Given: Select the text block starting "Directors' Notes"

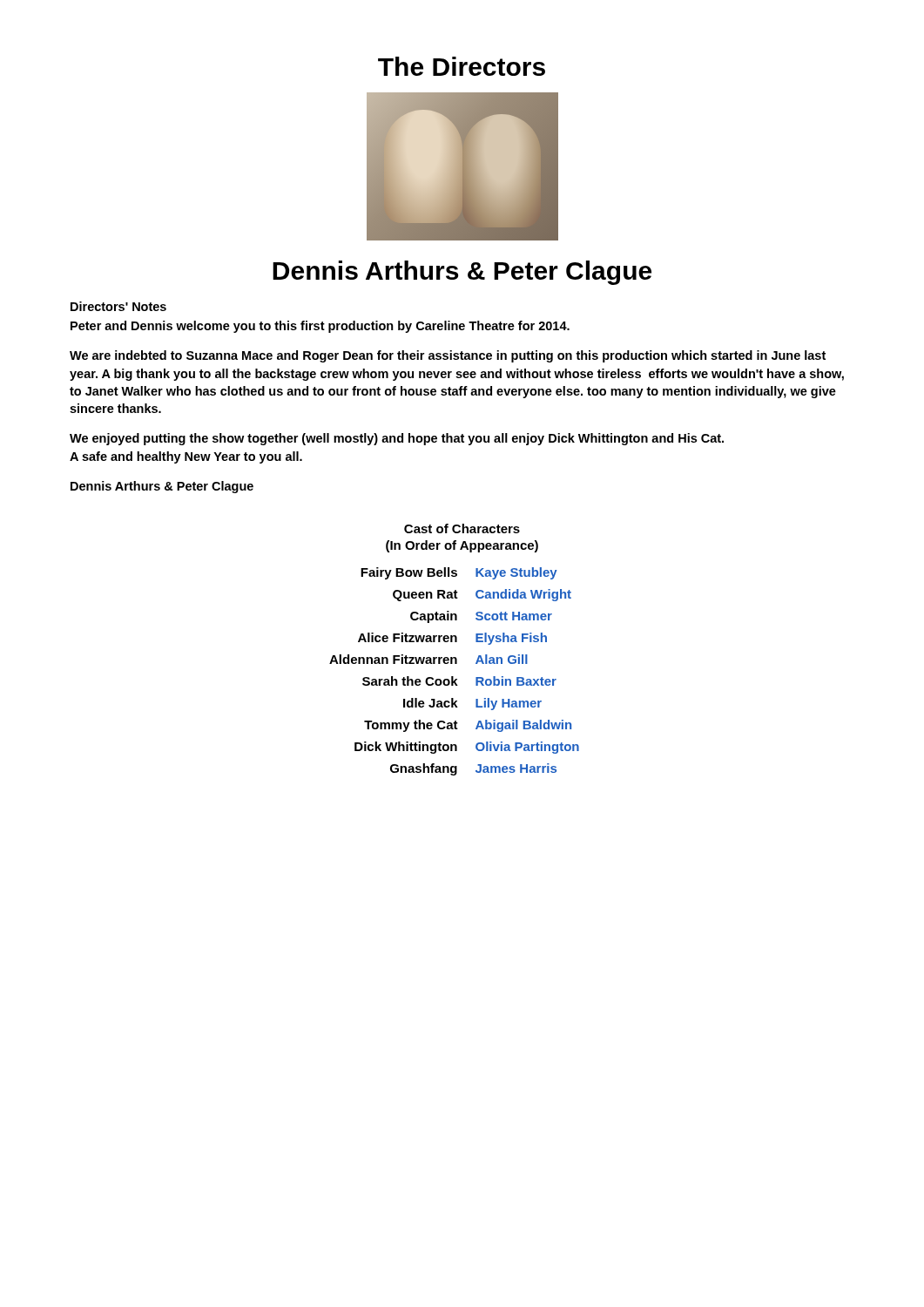Looking at the screenshot, I should (x=118, y=307).
